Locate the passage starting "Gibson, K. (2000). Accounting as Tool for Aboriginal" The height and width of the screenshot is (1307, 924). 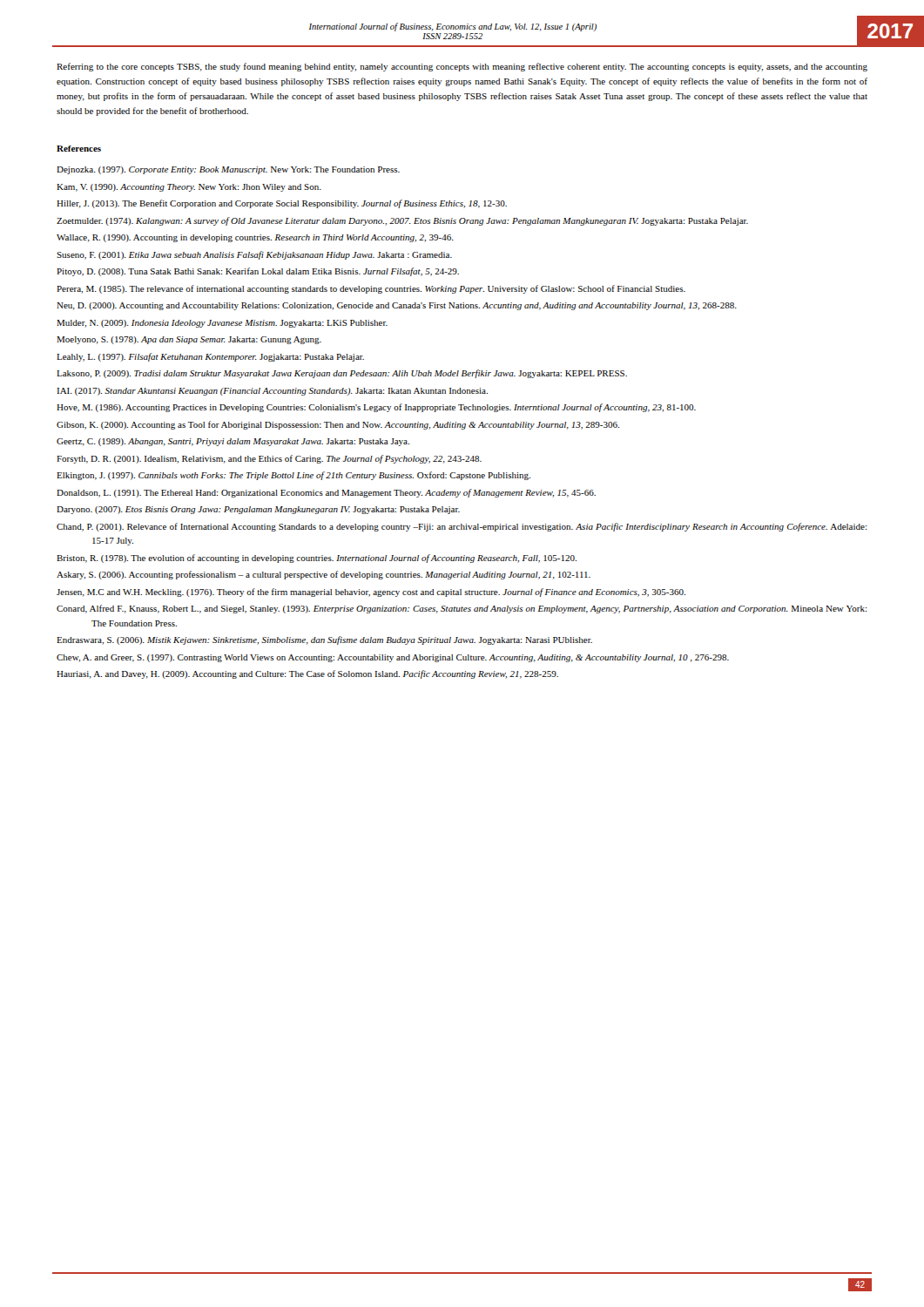(338, 424)
